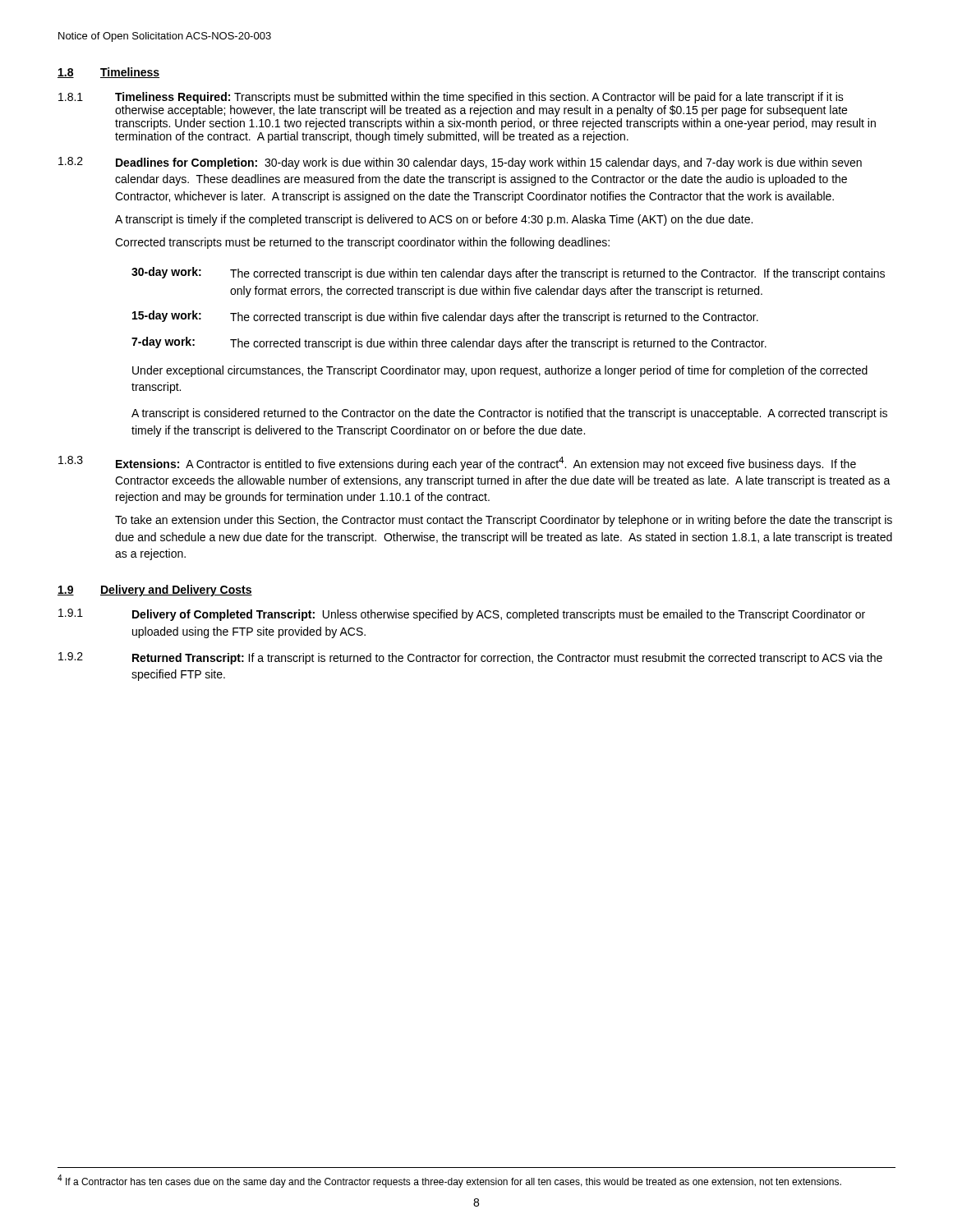Click on the section header containing "1.9 Delivery and"
Viewport: 953px width, 1232px height.
155,590
